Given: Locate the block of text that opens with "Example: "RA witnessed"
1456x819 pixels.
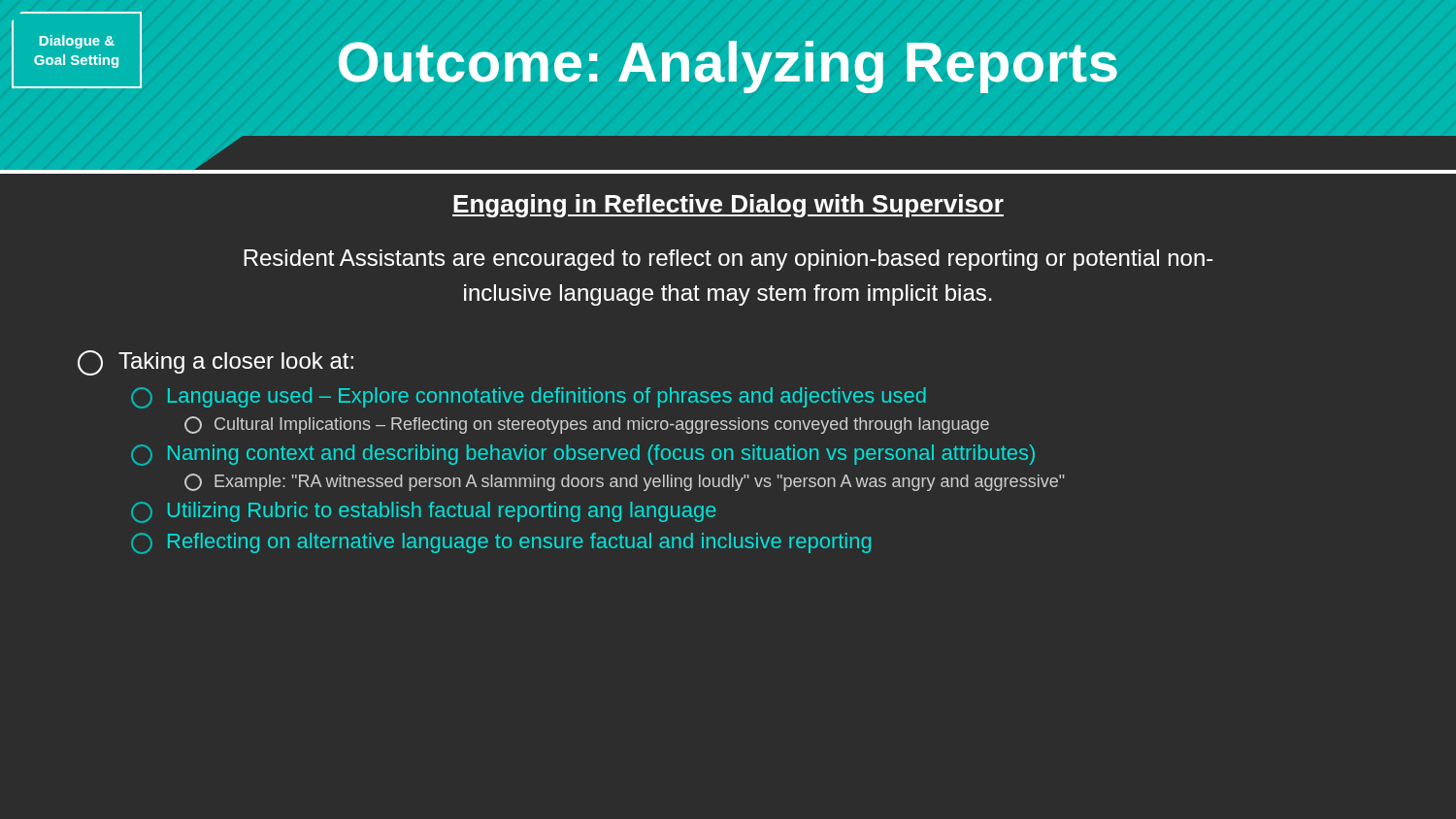Looking at the screenshot, I should point(625,482).
